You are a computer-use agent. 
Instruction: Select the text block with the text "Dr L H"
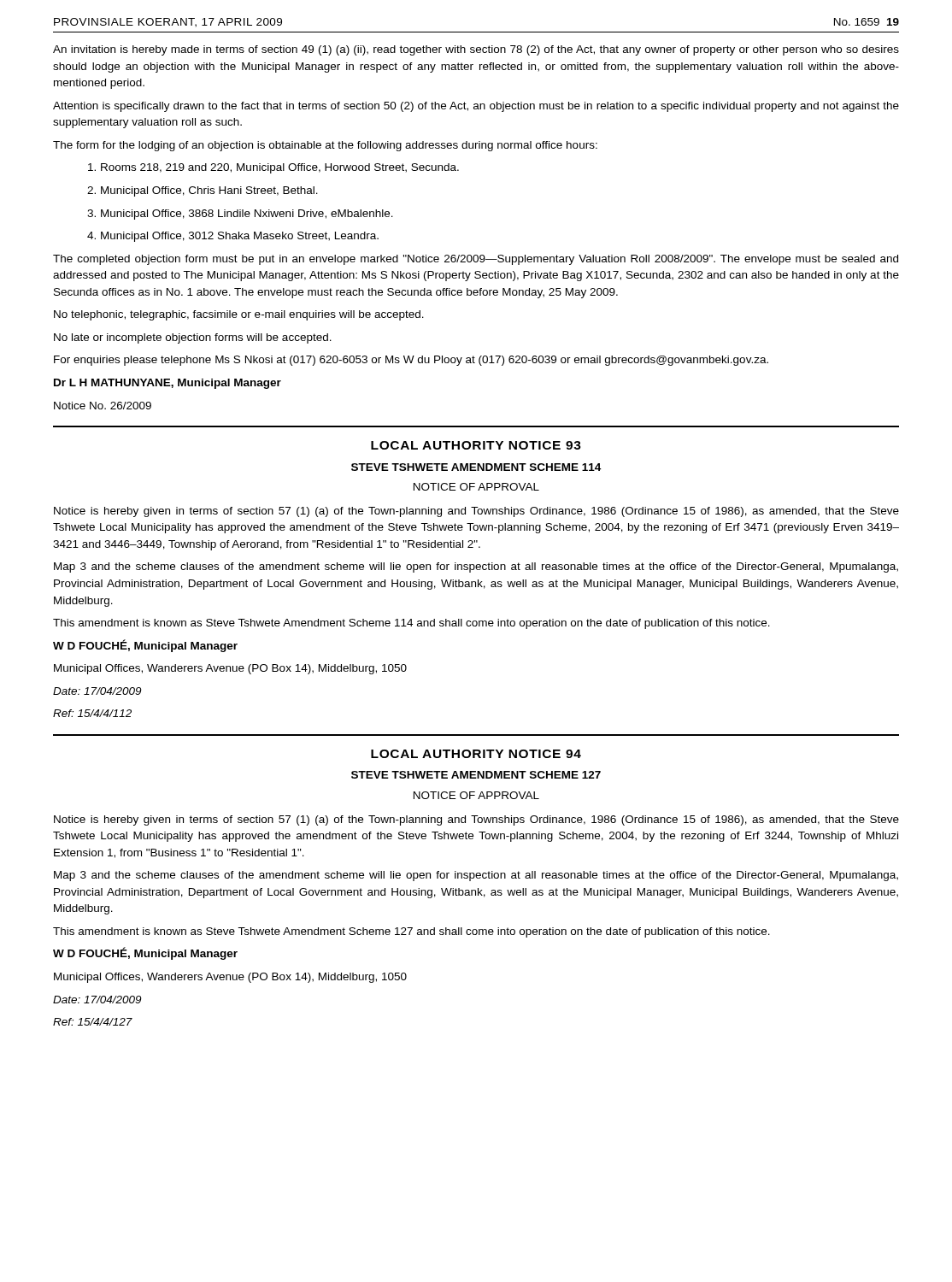(x=167, y=384)
